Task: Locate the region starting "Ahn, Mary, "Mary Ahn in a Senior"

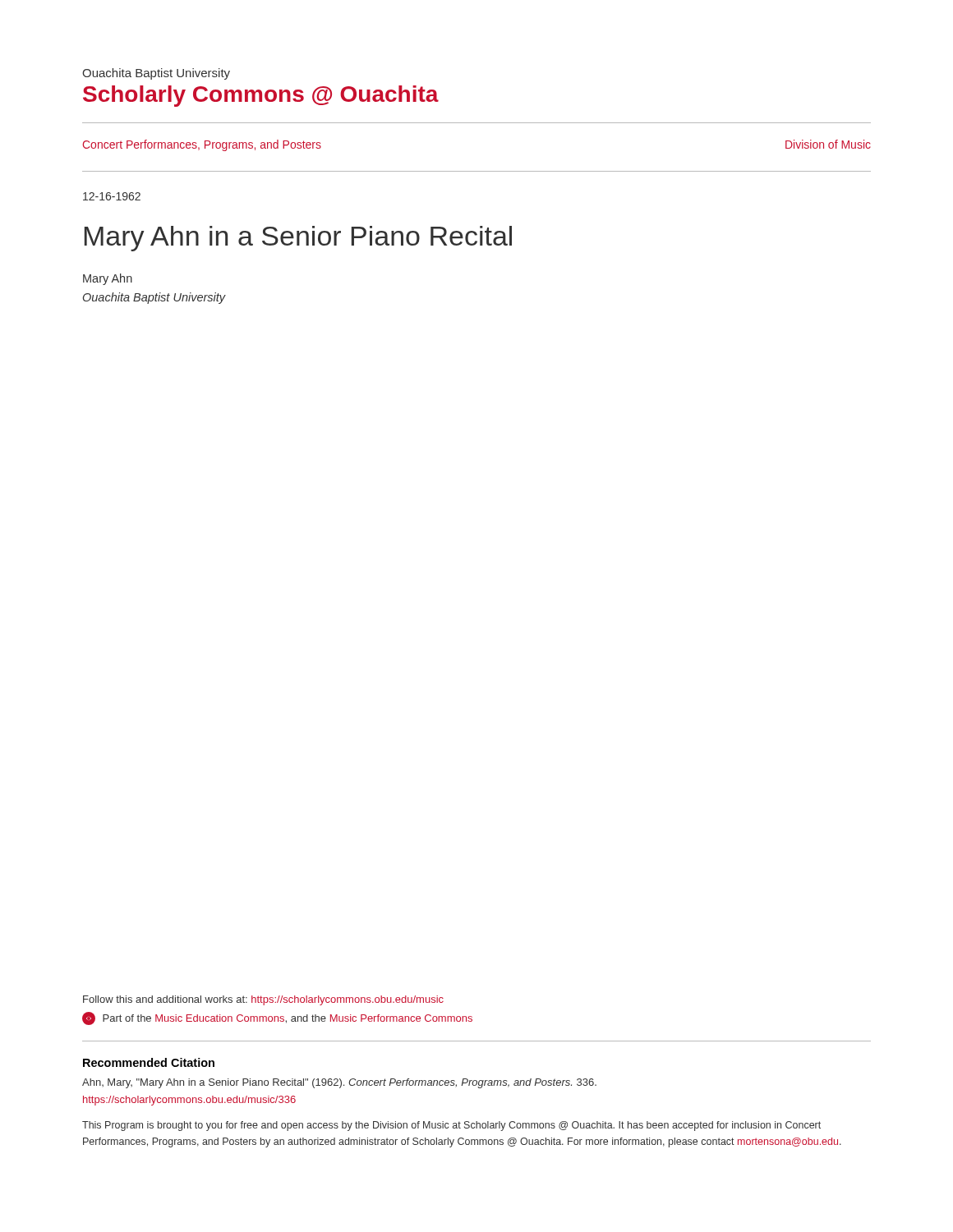Action: point(340,1082)
